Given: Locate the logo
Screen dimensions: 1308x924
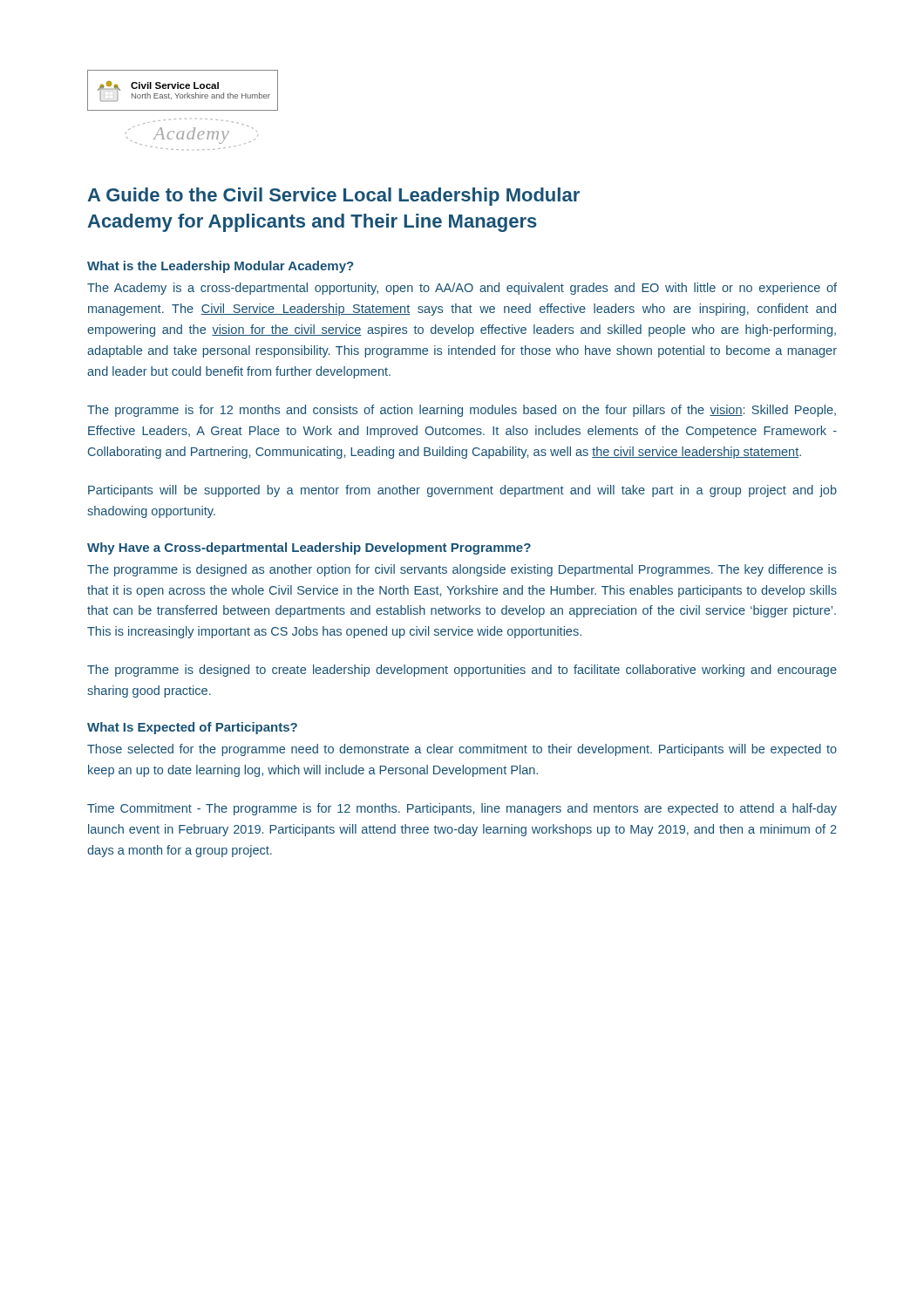Looking at the screenshot, I should 462,113.
